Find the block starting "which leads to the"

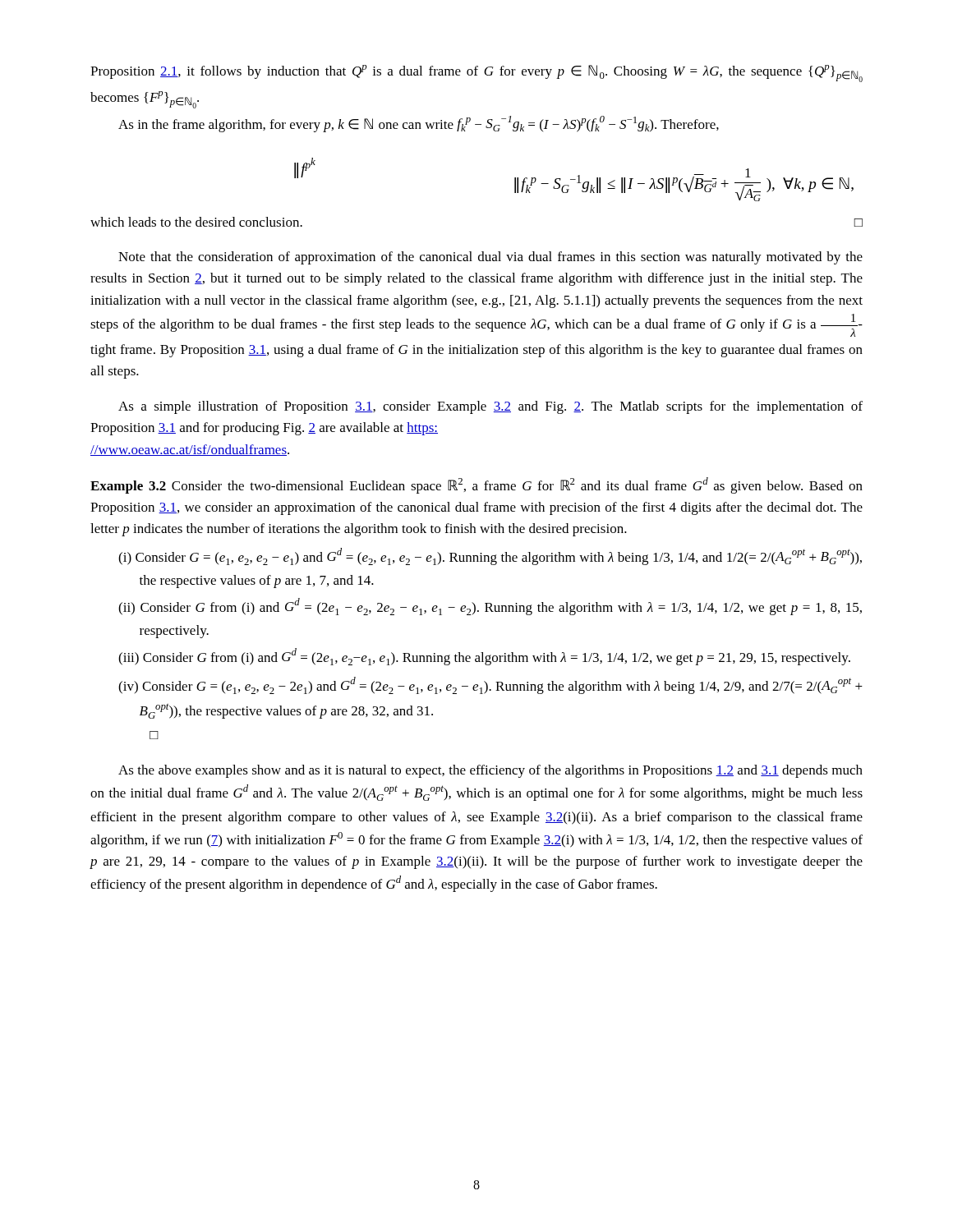click(x=201, y=221)
